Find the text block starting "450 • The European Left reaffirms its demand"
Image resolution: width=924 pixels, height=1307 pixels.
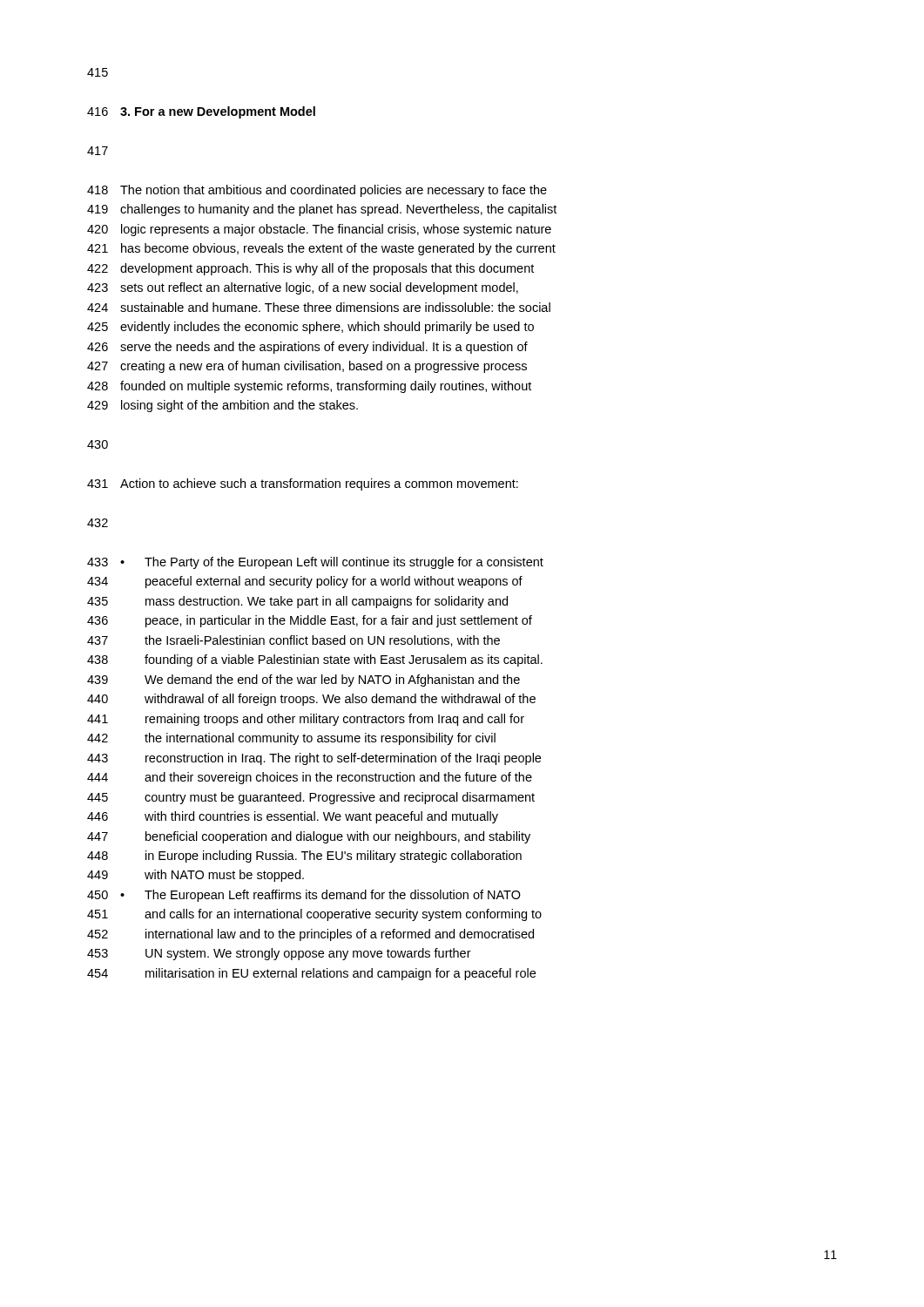point(462,934)
